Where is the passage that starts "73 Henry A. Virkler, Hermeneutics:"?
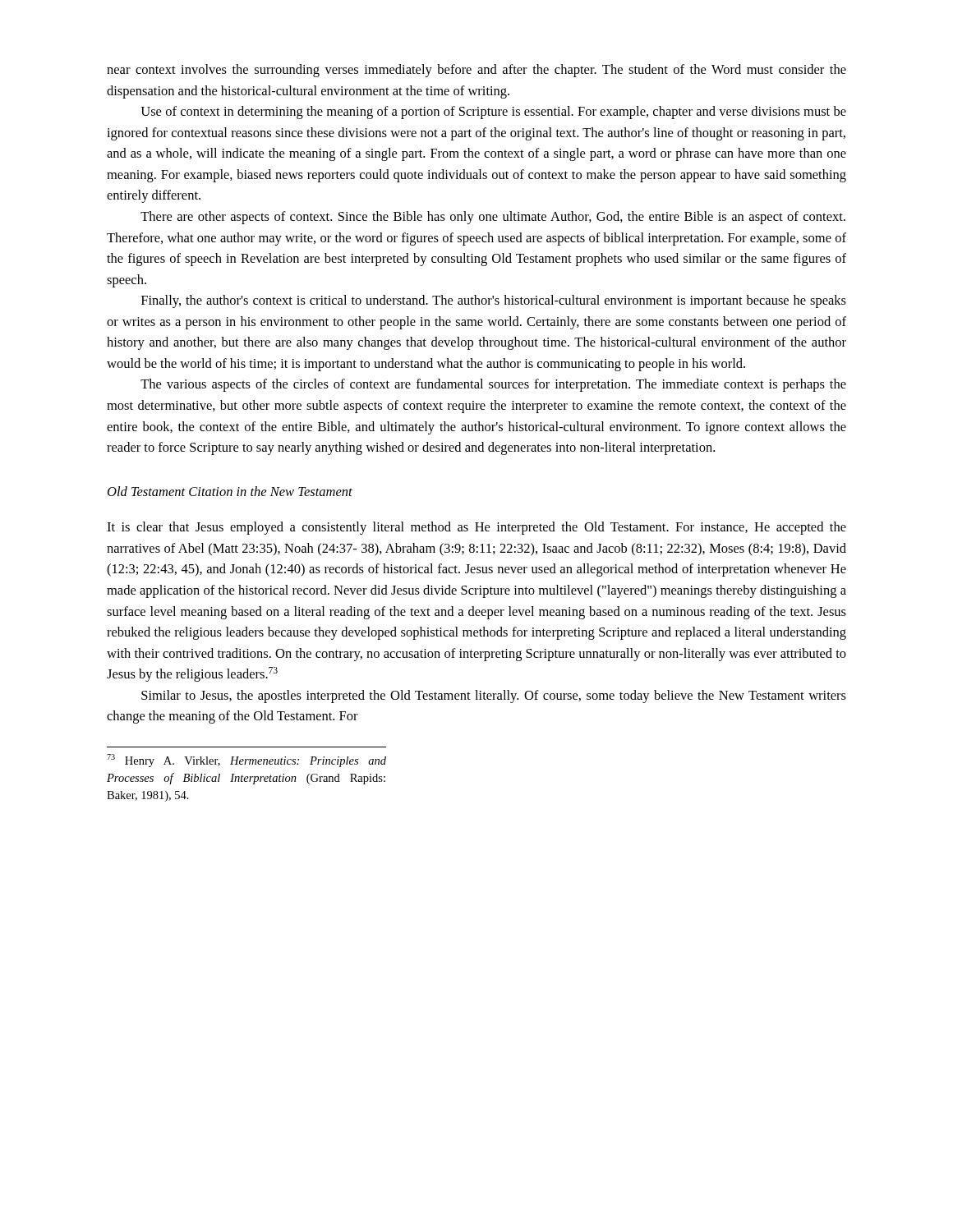 (246, 777)
